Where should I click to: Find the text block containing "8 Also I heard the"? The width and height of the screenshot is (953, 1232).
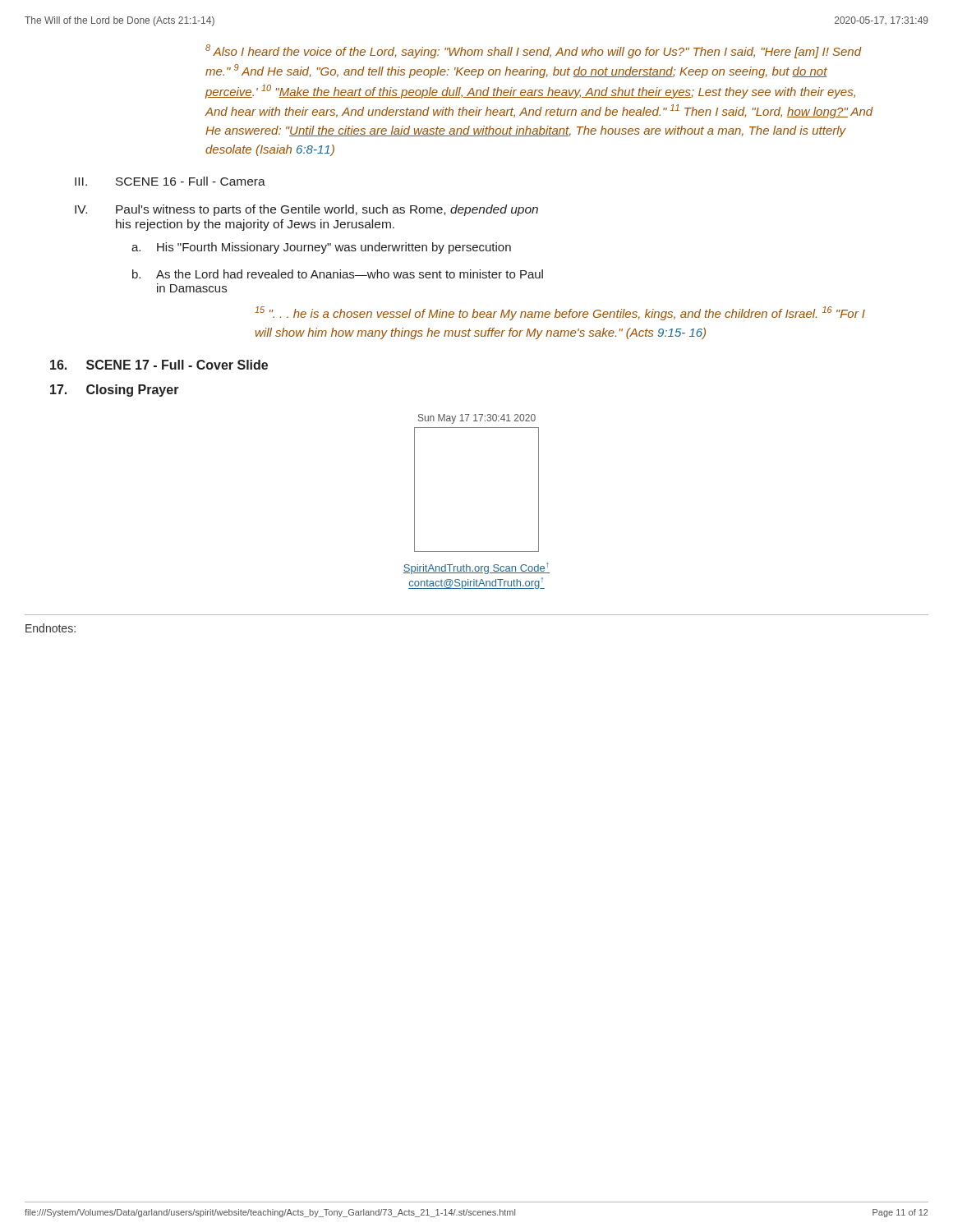click(x=539, y=99)
